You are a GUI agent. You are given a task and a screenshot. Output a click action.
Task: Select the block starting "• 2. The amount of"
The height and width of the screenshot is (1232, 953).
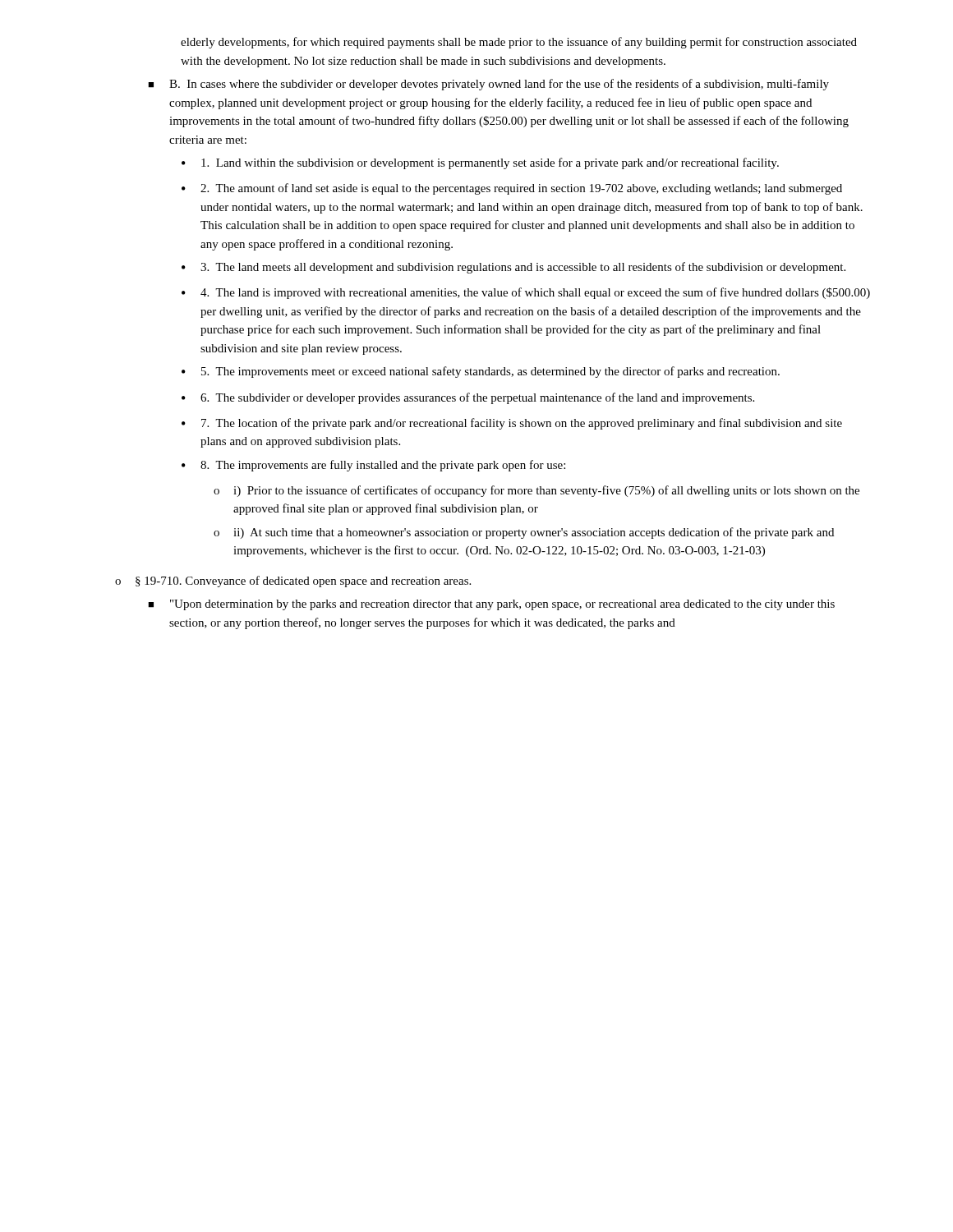pos(526,216)
